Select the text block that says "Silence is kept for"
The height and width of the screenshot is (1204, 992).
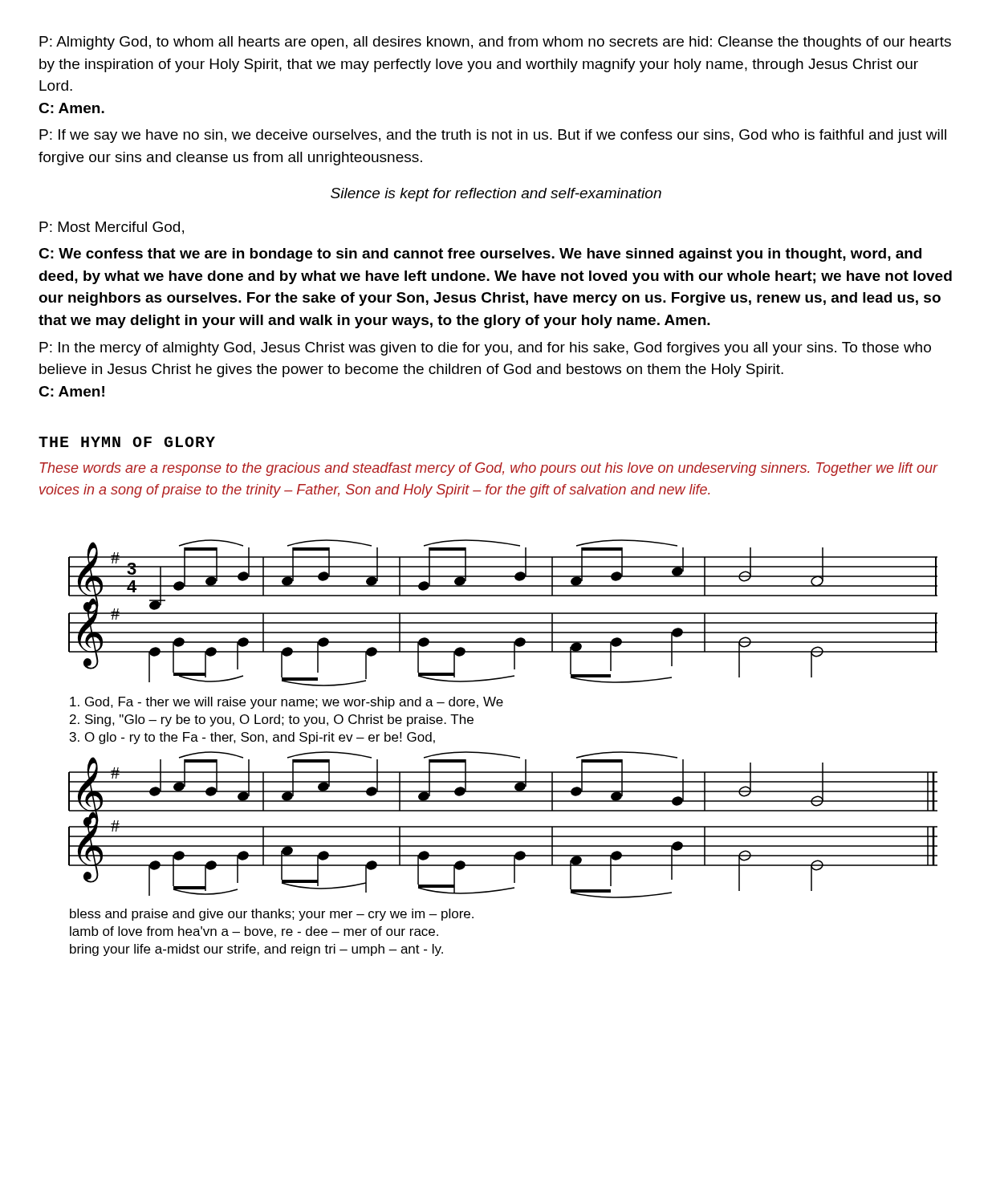496,193
